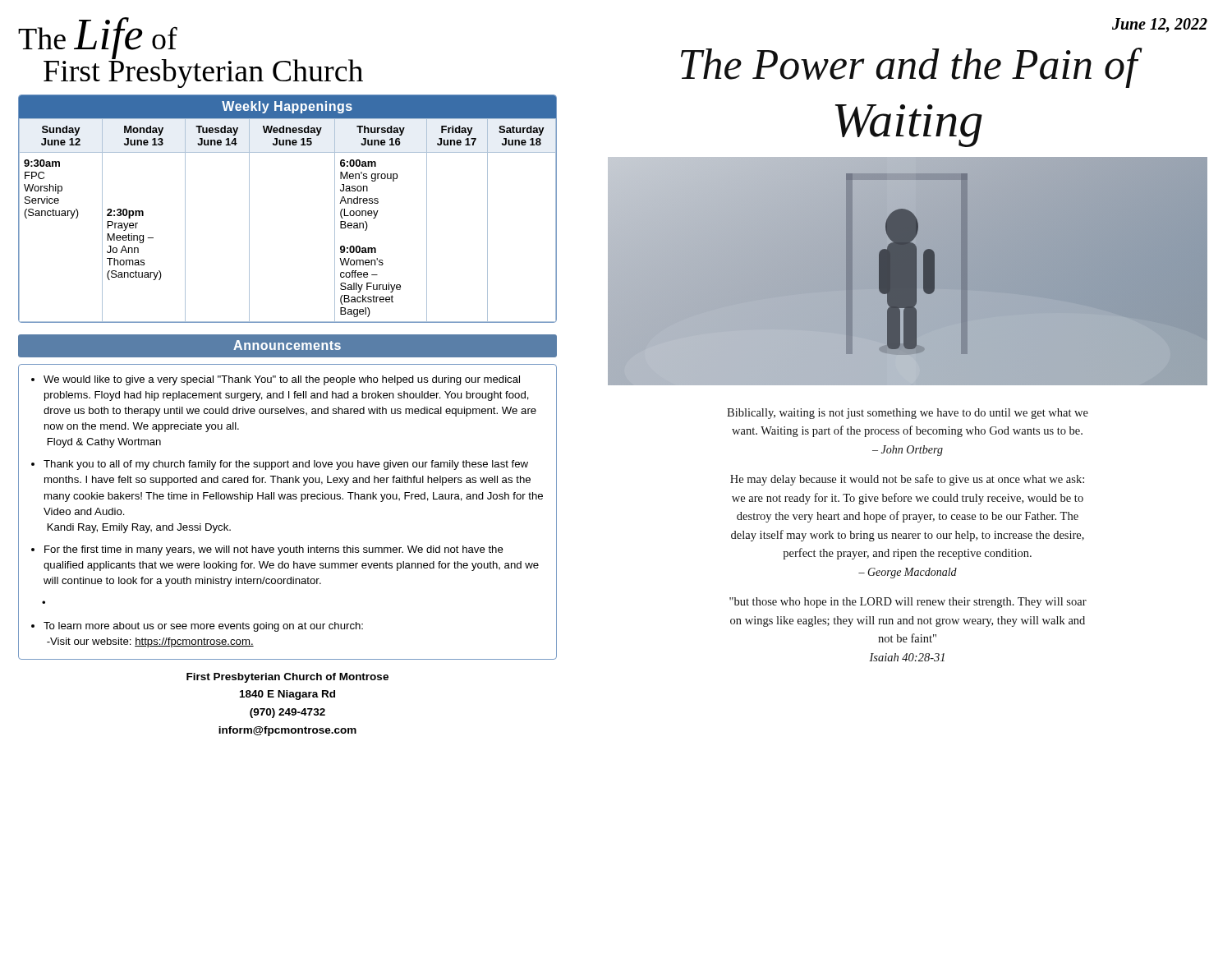This screenshot has width=1232, height=953.
Task: Find the title that says "The Power and the Pain of Waiting"
Action: pyautogui.click(x=908, y=94)
